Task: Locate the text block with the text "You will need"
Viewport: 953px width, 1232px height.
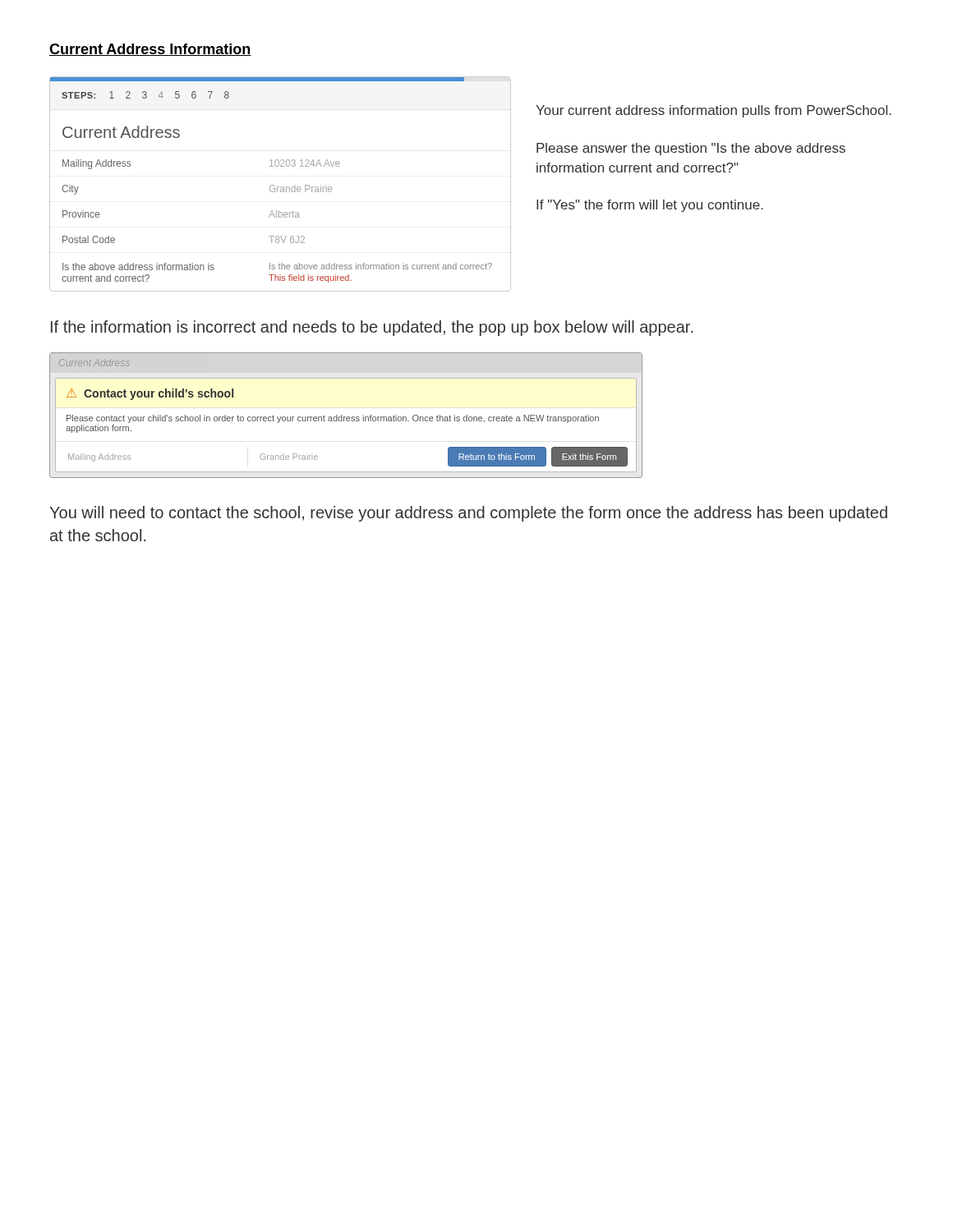Action: pyautogui.click(x=469, y=524)
